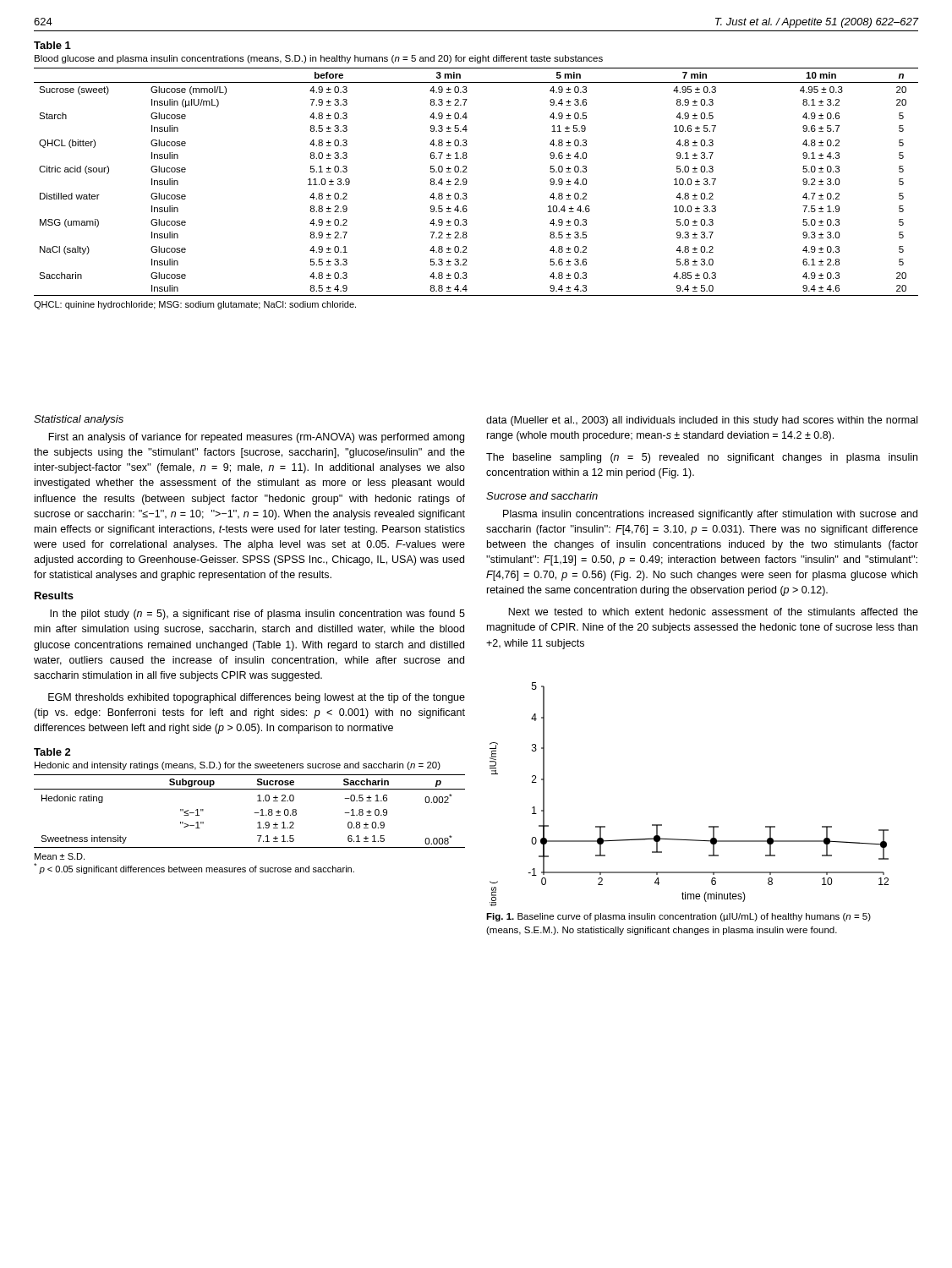Find the block on this page that starts "Next we tested to"
This screenshot has height=1268, width=952.
pos(702,628)
